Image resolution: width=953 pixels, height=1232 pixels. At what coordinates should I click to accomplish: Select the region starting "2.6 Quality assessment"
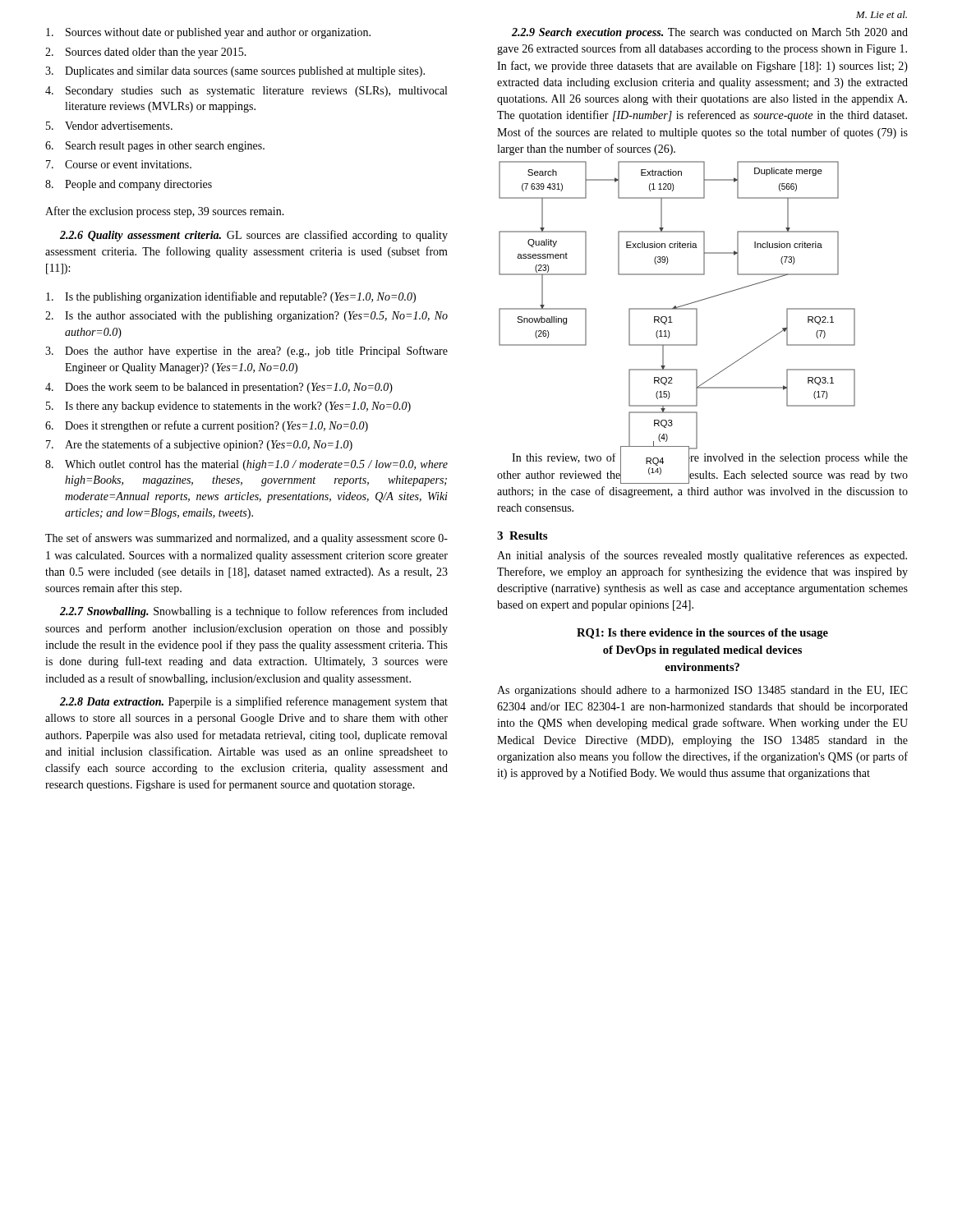[246, 252]
